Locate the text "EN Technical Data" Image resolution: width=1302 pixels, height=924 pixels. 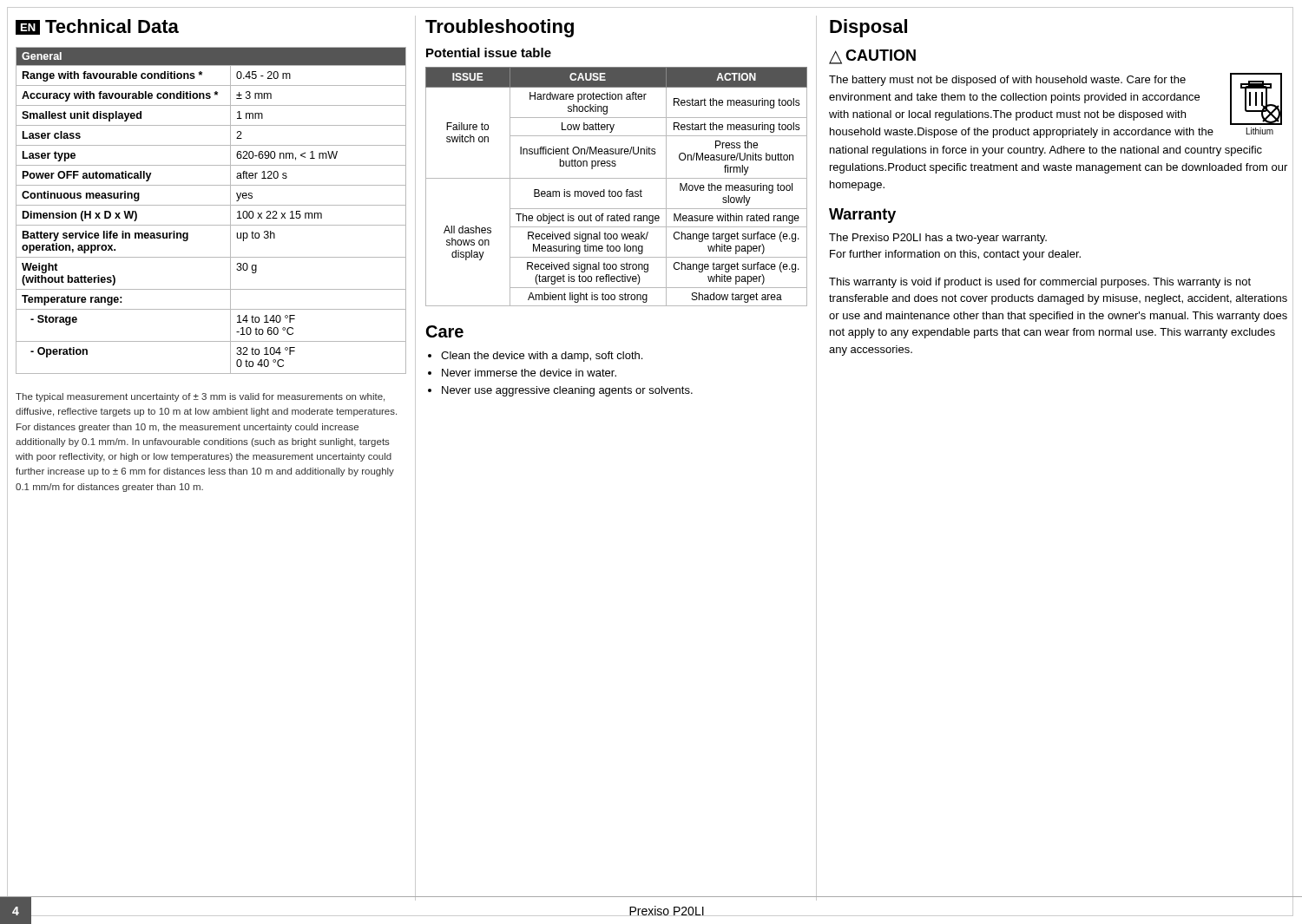(x=97, y=27)
